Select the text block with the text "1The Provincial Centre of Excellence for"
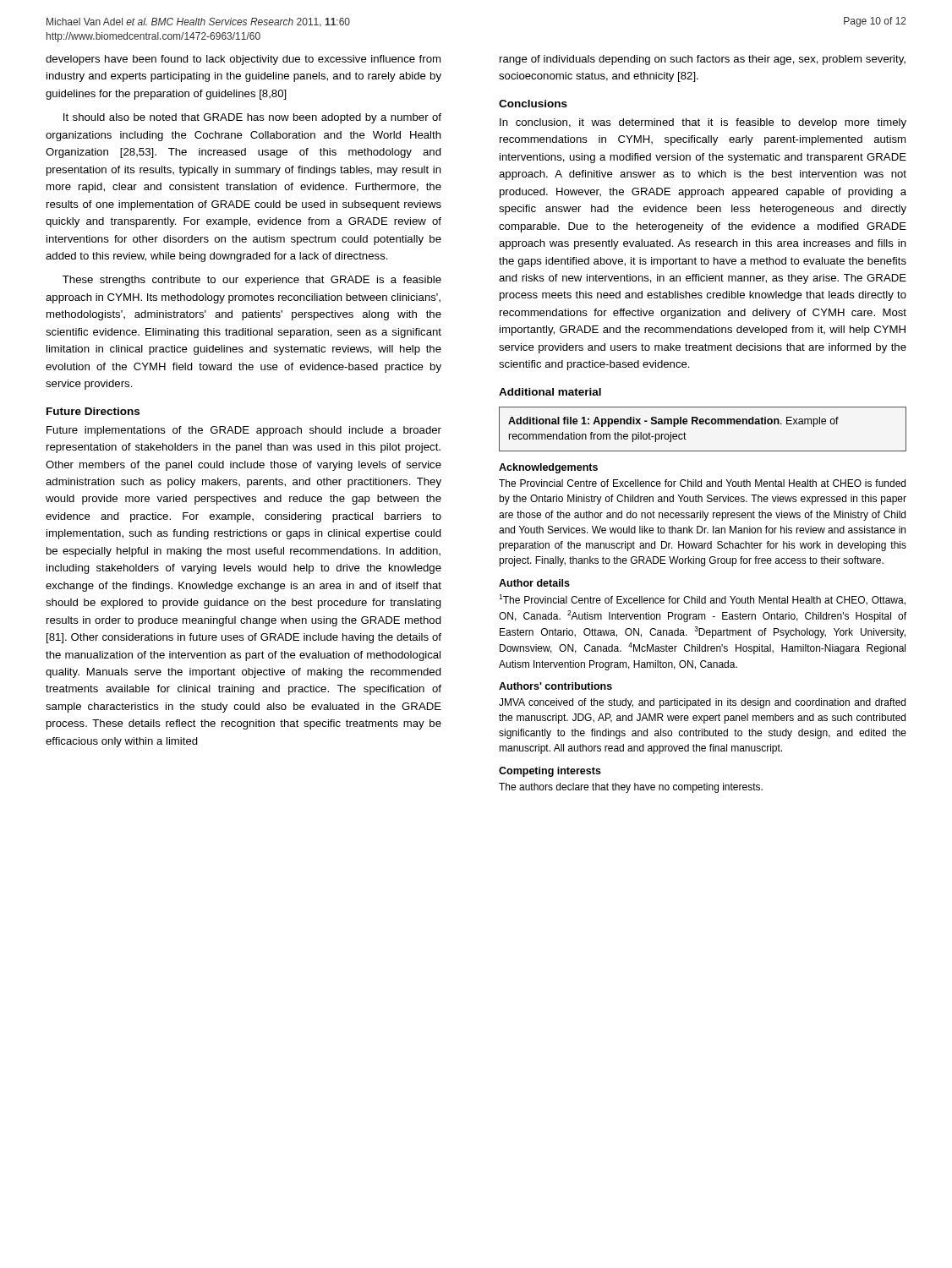This screenshot has height=1268, width=952. click(703, 632)
